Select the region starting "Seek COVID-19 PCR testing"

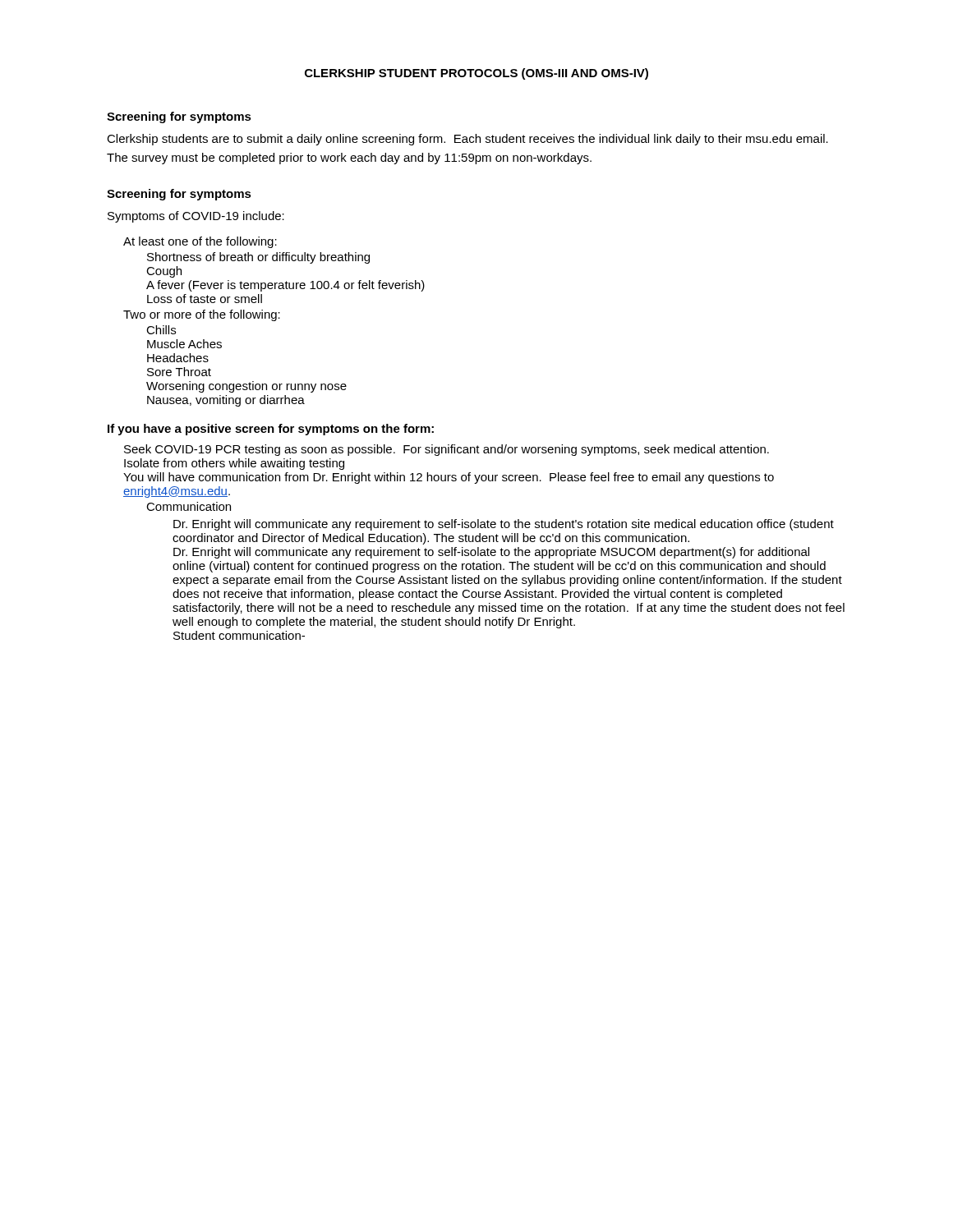coord(485,448)
